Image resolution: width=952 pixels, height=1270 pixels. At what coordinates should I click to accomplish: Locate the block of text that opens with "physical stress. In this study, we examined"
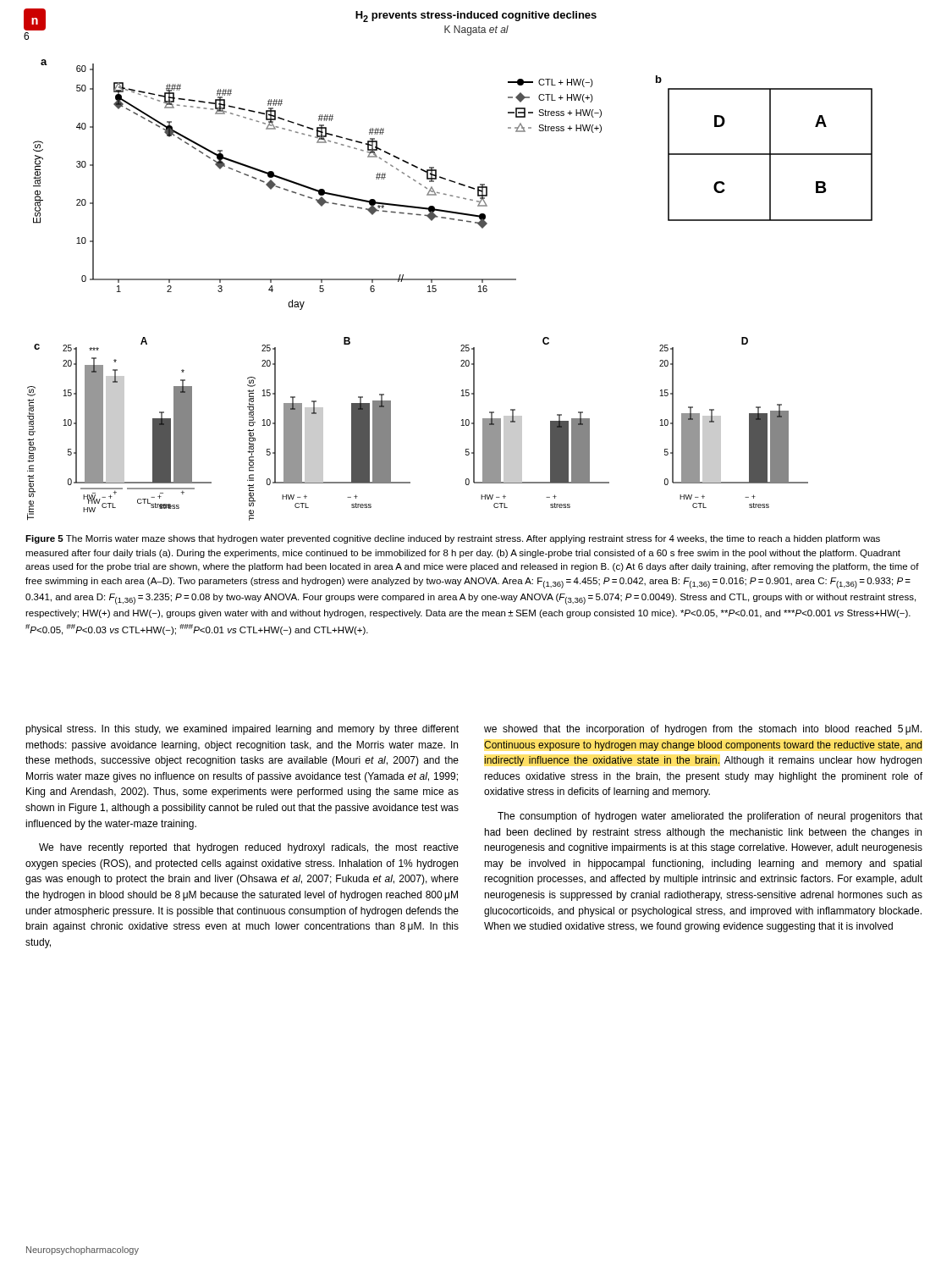[242, 836]
